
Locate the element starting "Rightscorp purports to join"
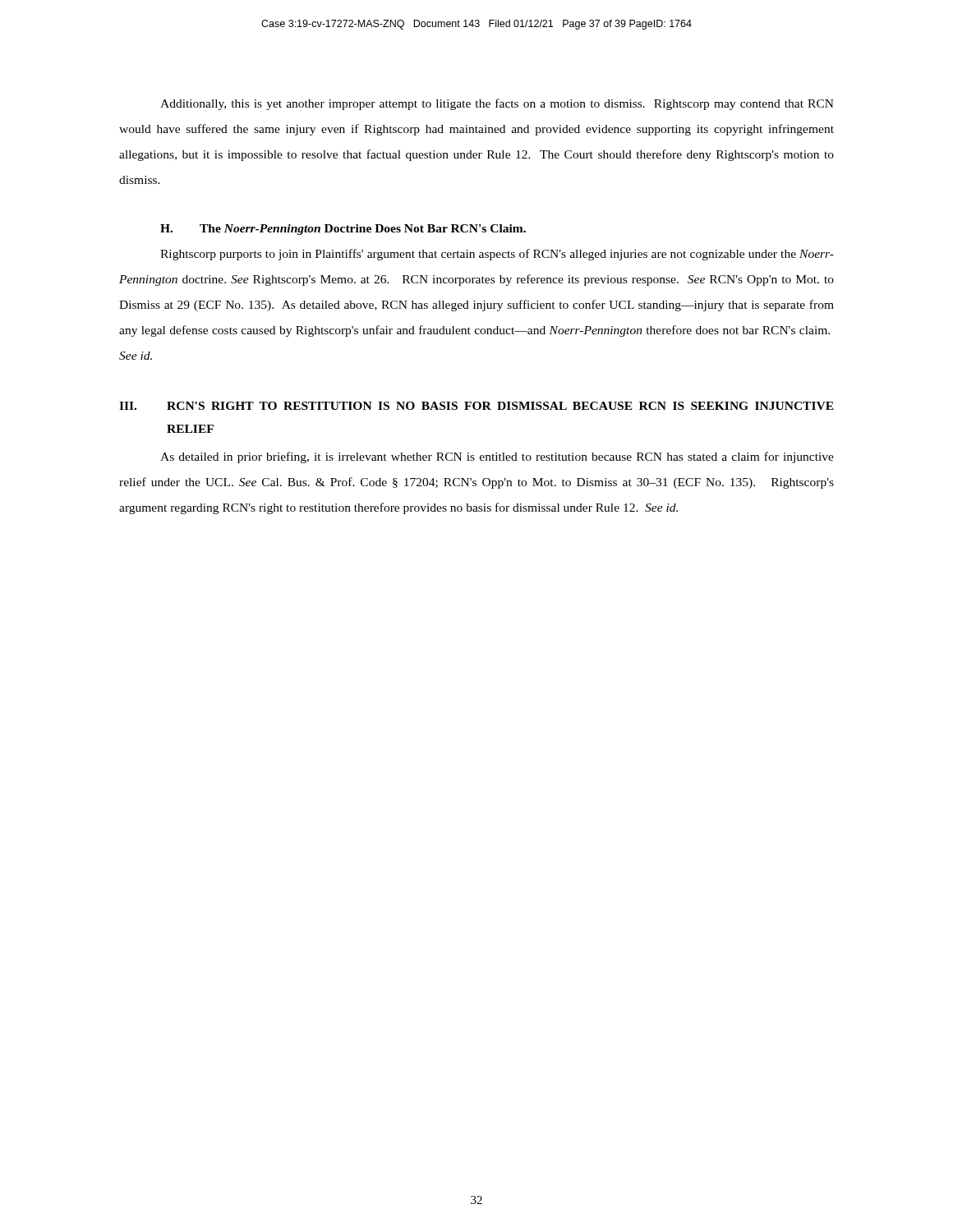click(x=476, y=304)
